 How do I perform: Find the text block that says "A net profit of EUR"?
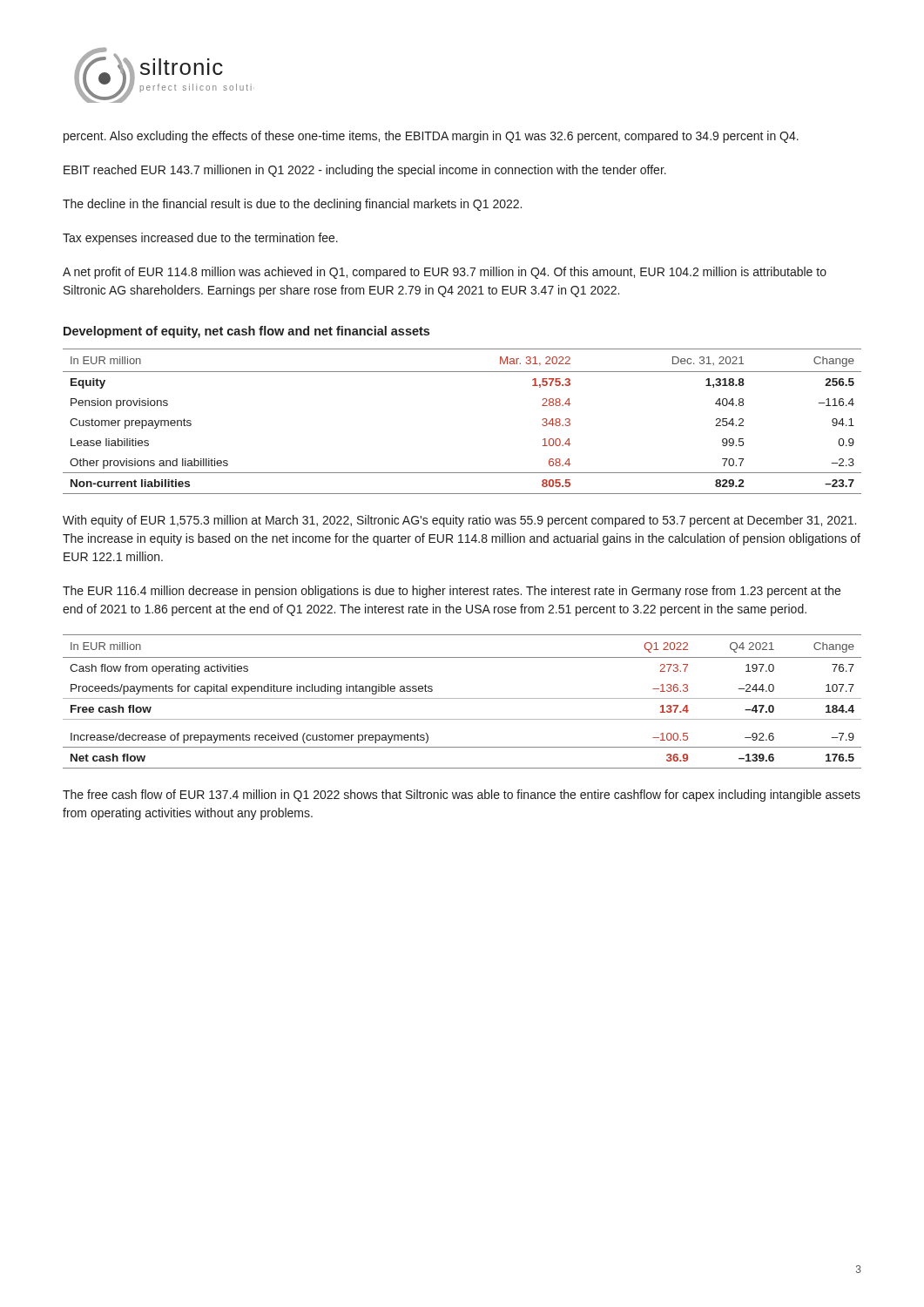445,281
